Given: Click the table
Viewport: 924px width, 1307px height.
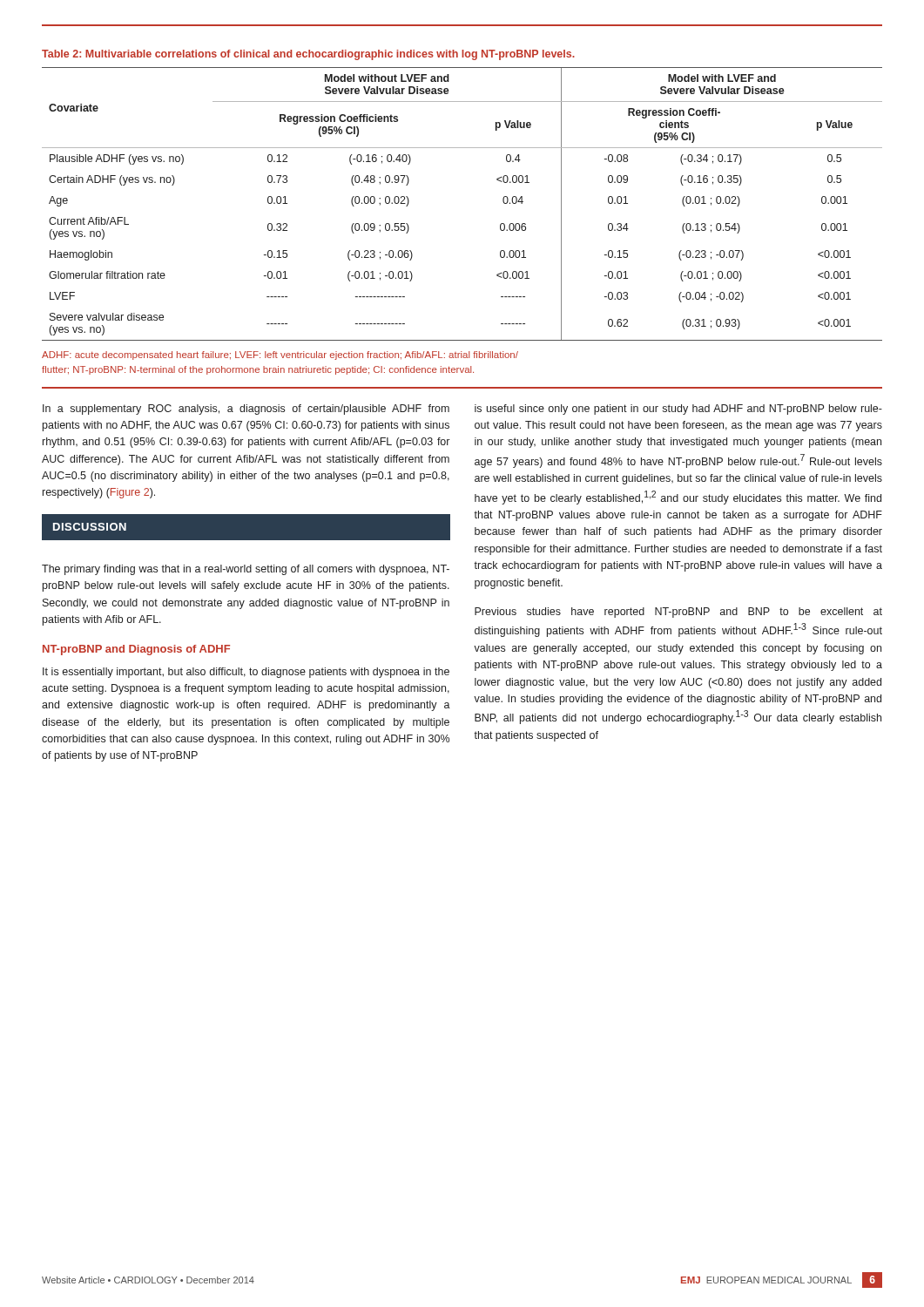Looking at the screenshot, I should point(462,204).
